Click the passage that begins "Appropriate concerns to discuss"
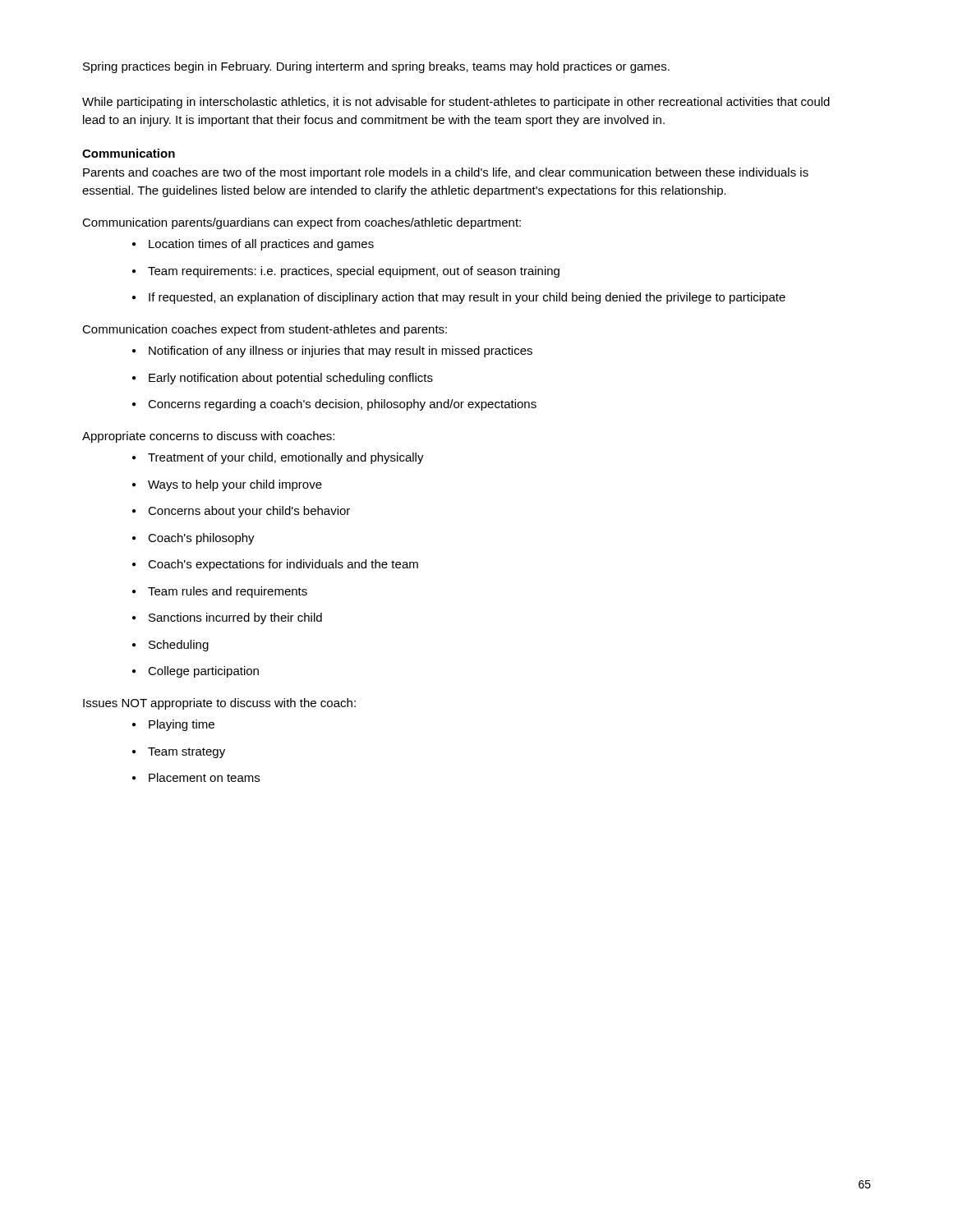Screen dimensions: 1232x953 (209, 435)
